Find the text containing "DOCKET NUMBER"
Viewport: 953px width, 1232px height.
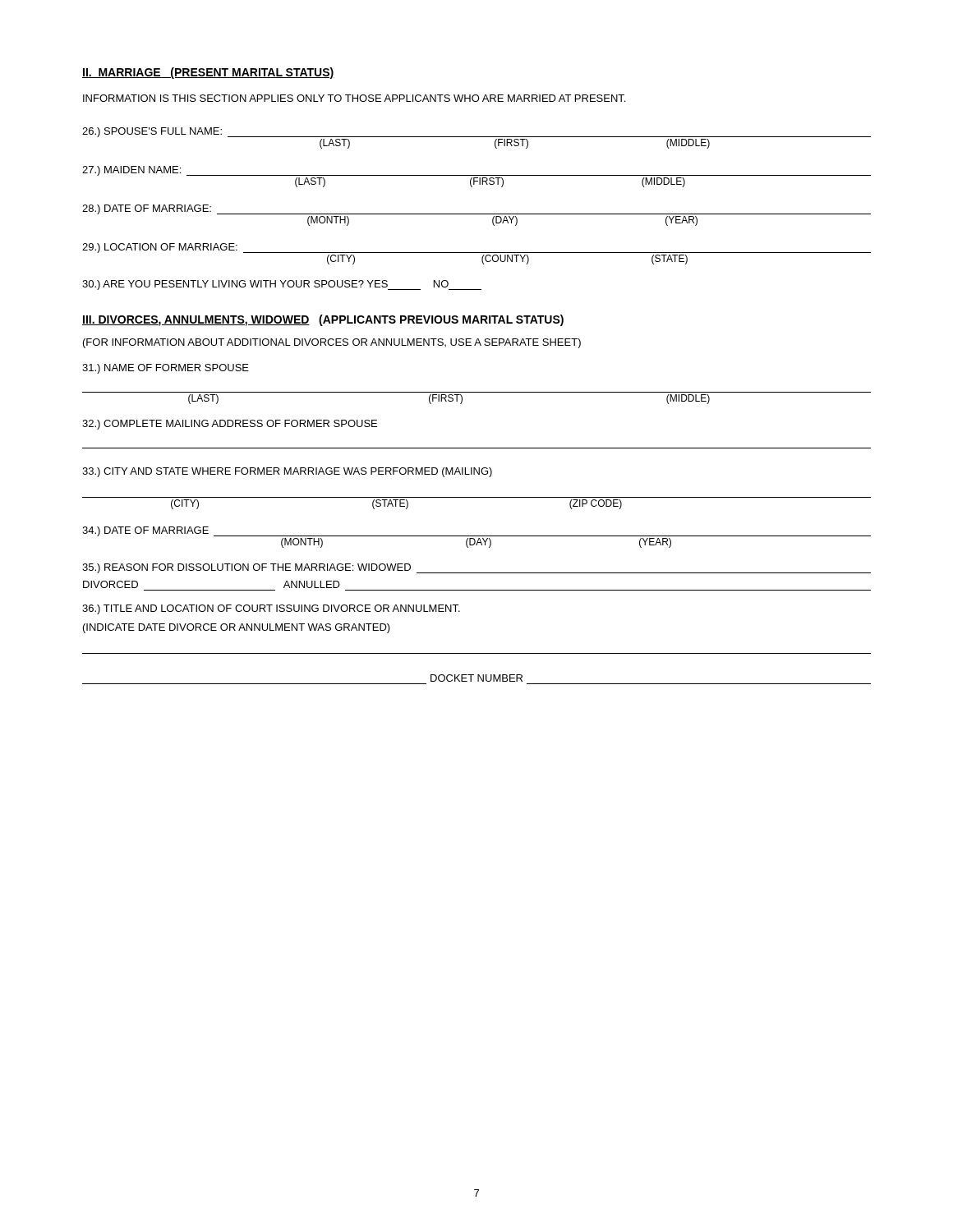pyautogui.click(x=476, y=677)
